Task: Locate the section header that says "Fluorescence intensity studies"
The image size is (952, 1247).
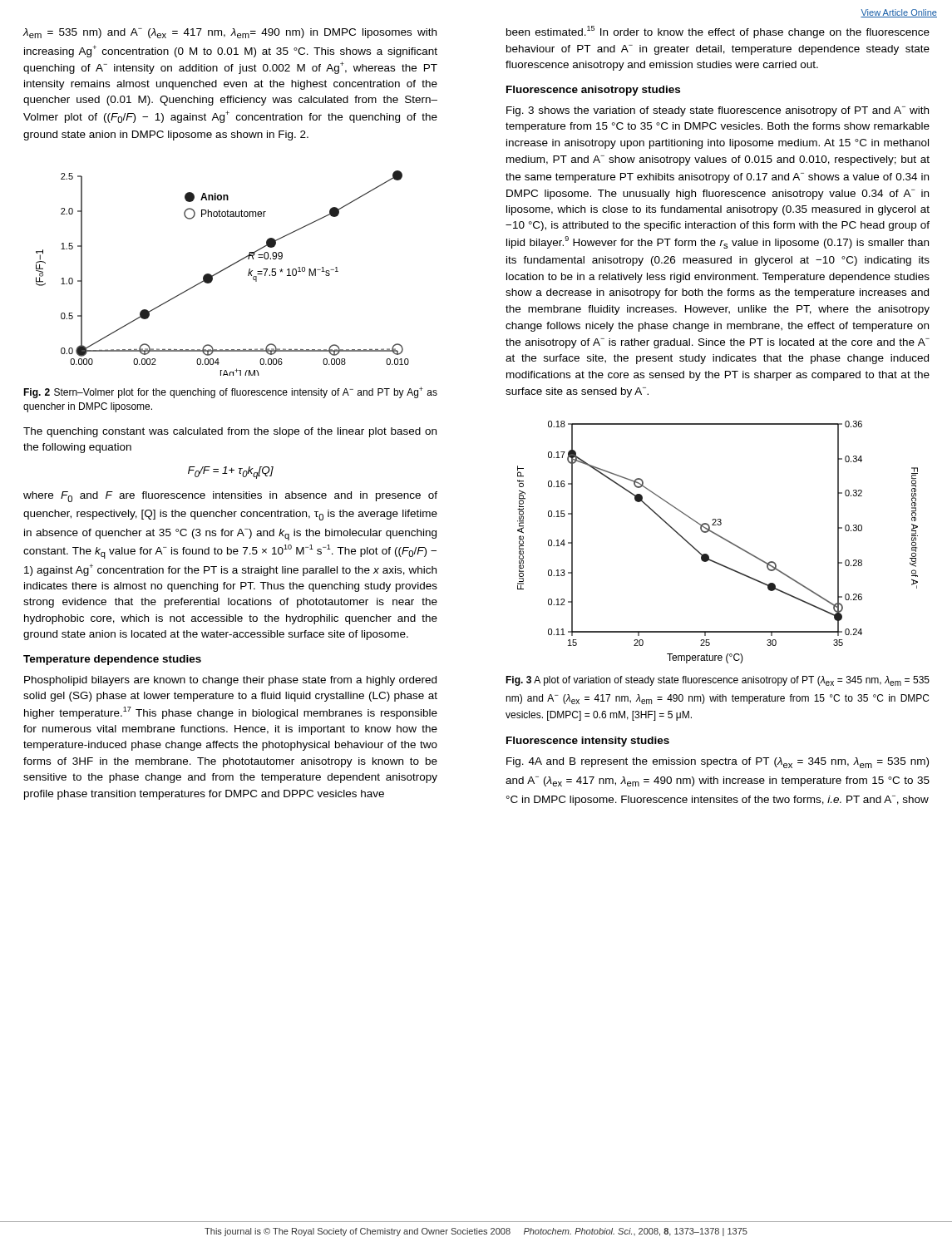Action: coord(588,741)
